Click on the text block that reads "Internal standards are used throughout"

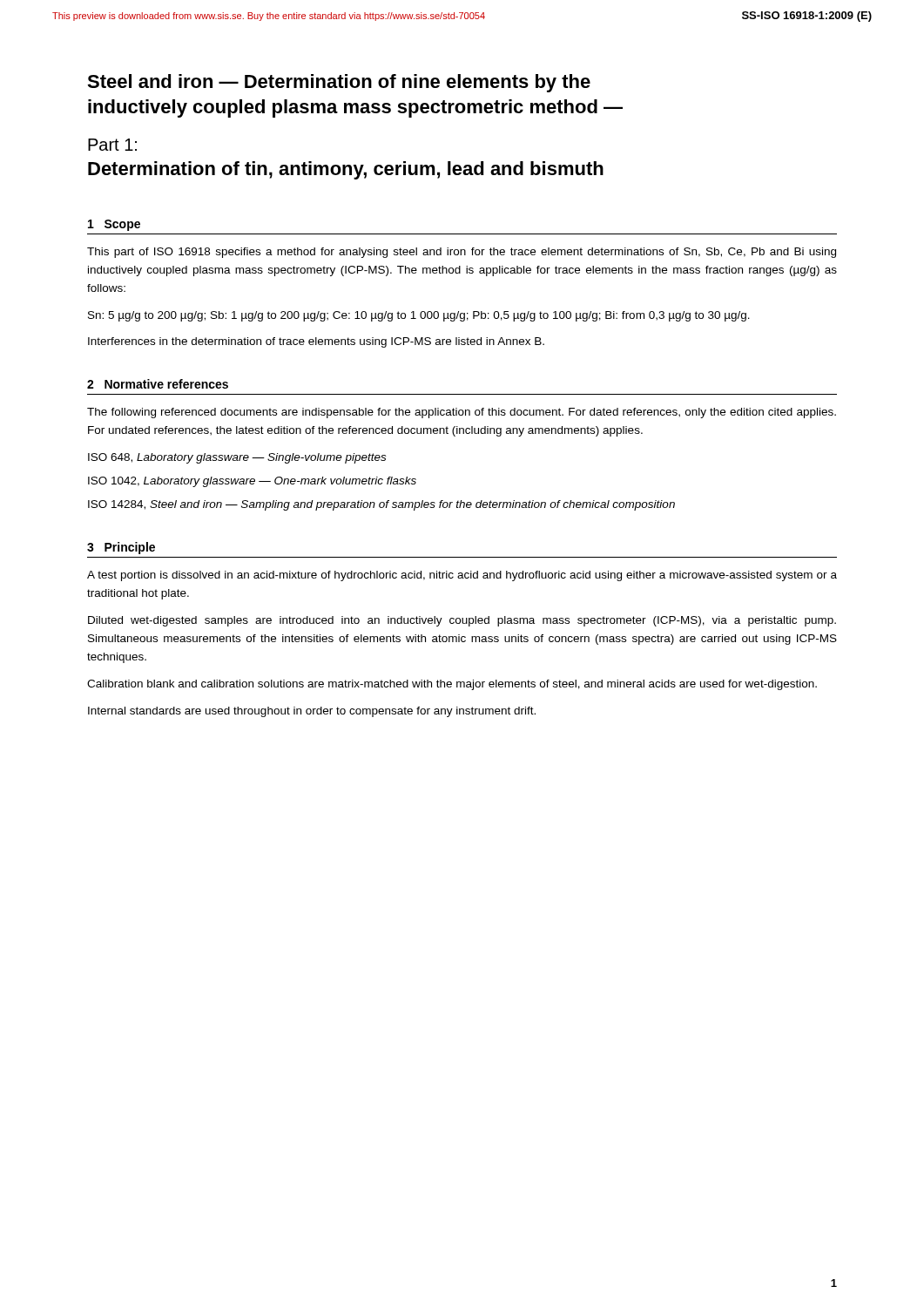tap(312, 710)
